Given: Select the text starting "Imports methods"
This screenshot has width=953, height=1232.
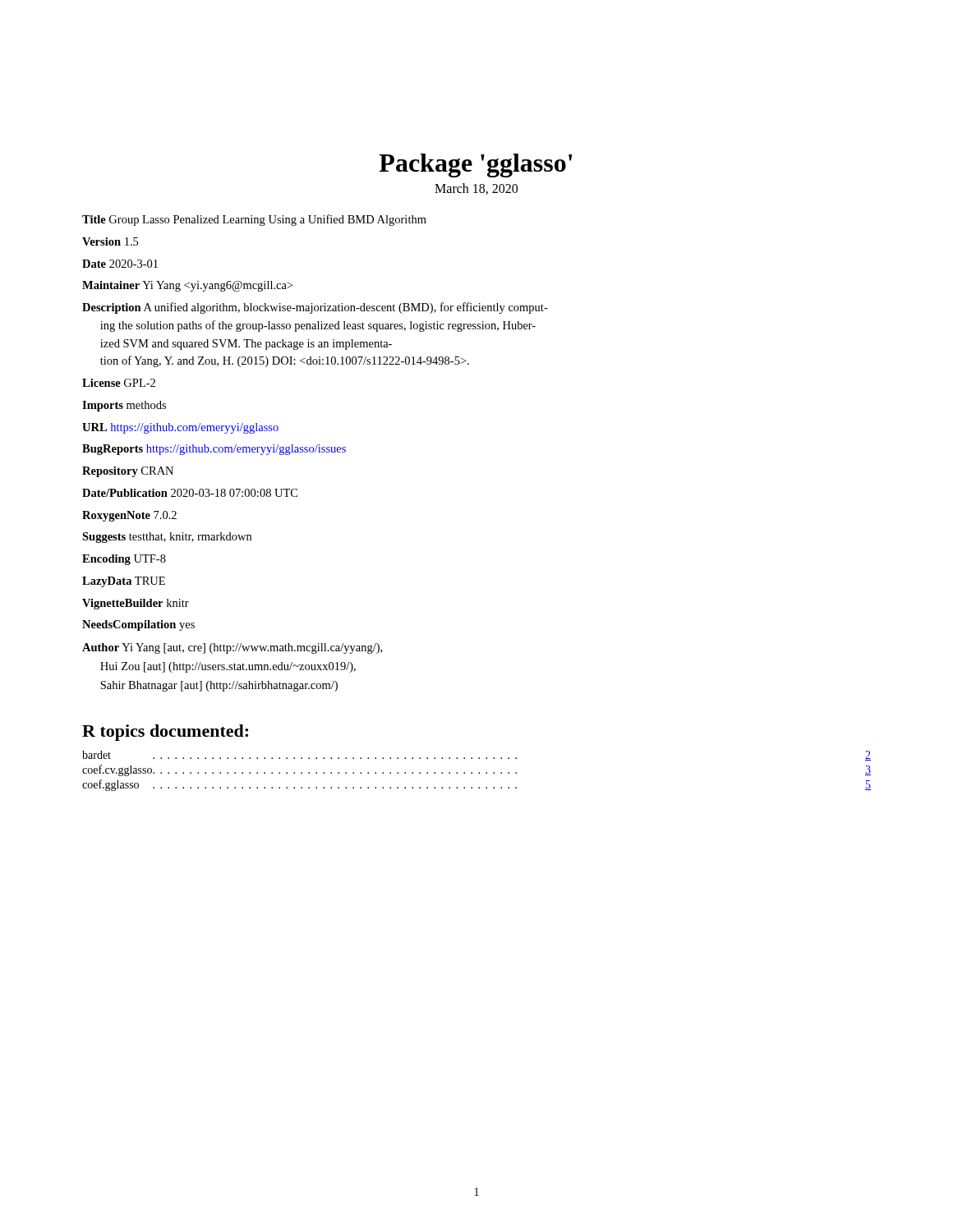Looking at the screenshot, I should (x=124, y=405).
